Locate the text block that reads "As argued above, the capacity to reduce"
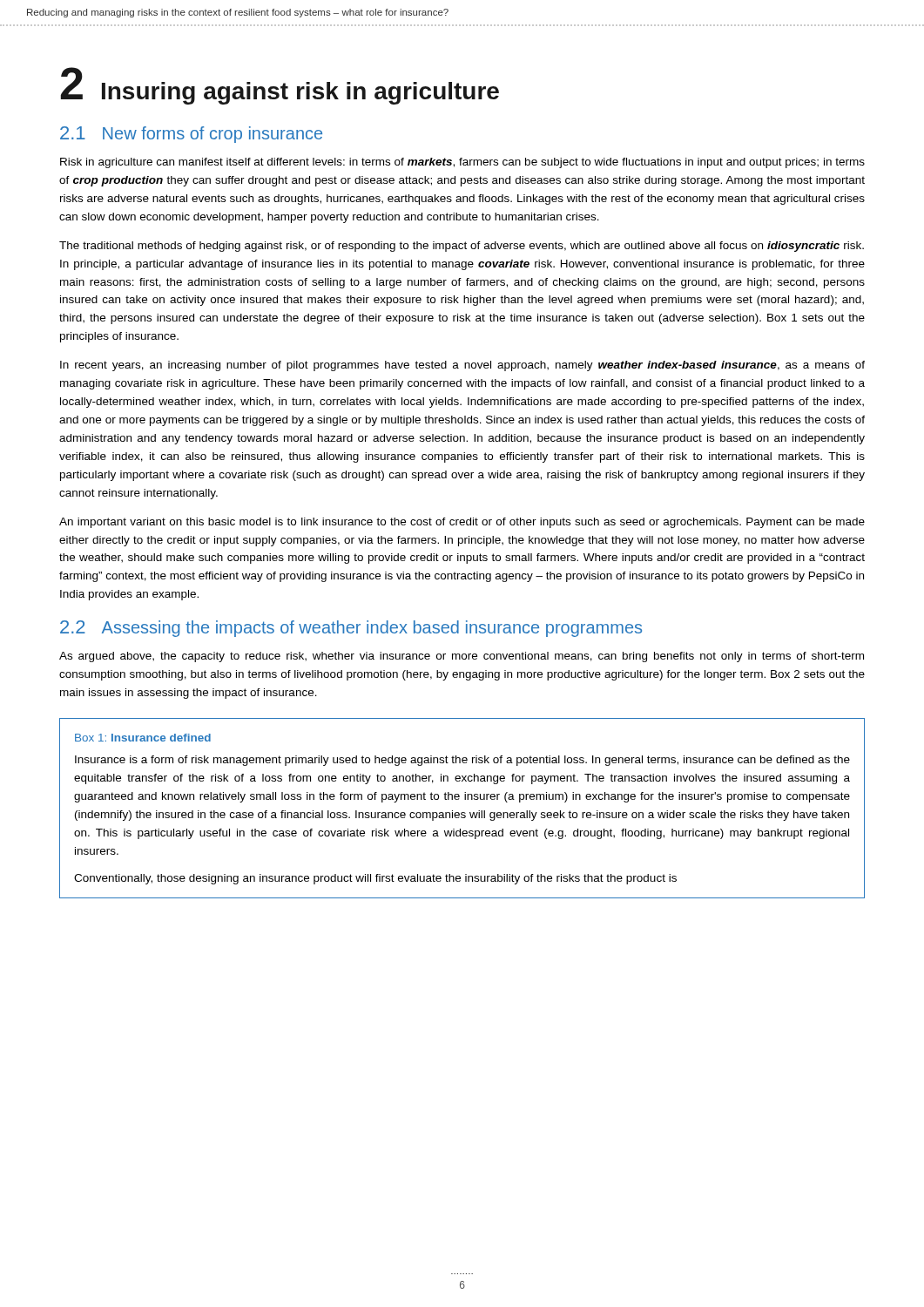924x1307 pixels. coord(462,674)
